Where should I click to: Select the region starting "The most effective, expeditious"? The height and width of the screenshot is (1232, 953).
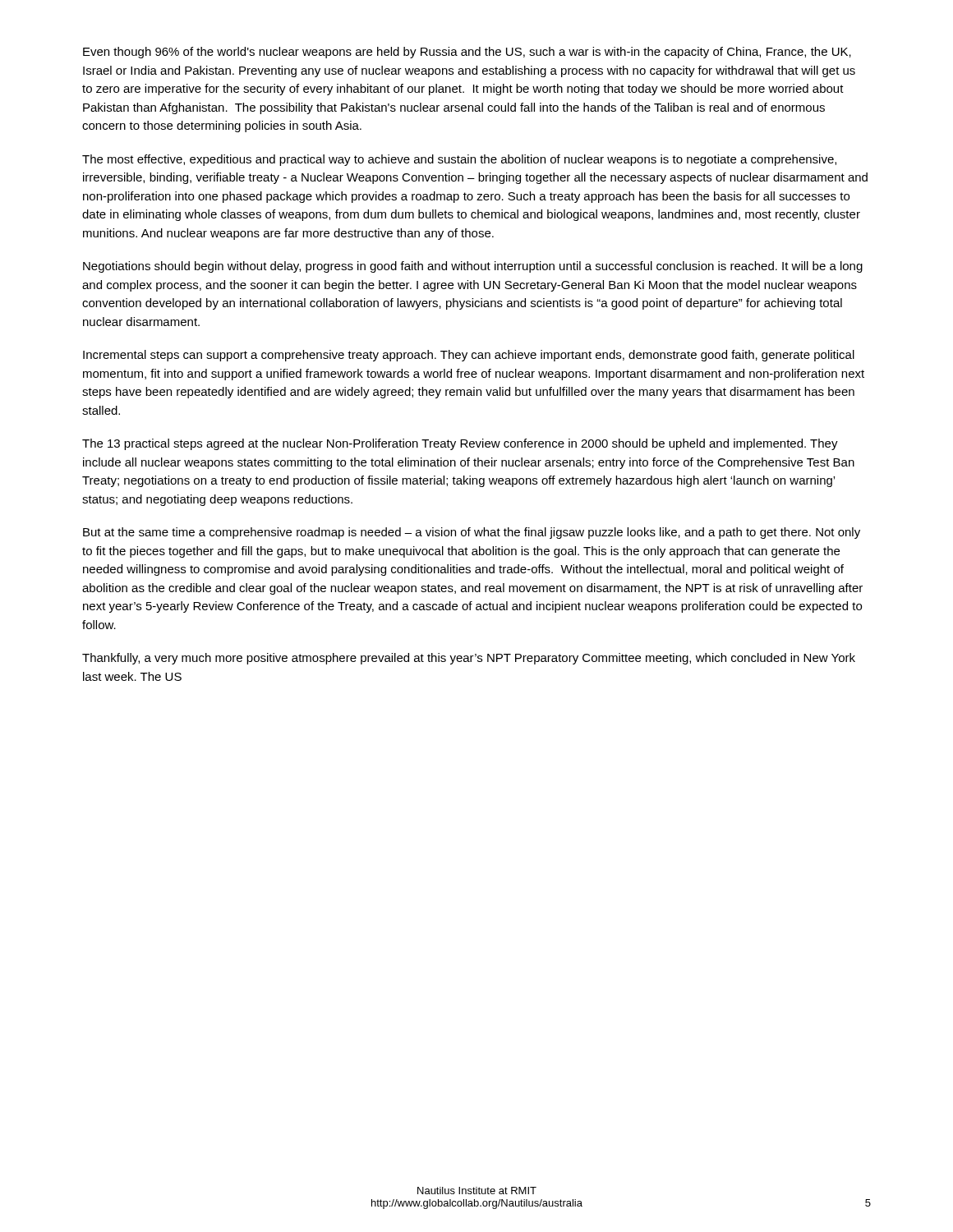[x=475, y=195]
